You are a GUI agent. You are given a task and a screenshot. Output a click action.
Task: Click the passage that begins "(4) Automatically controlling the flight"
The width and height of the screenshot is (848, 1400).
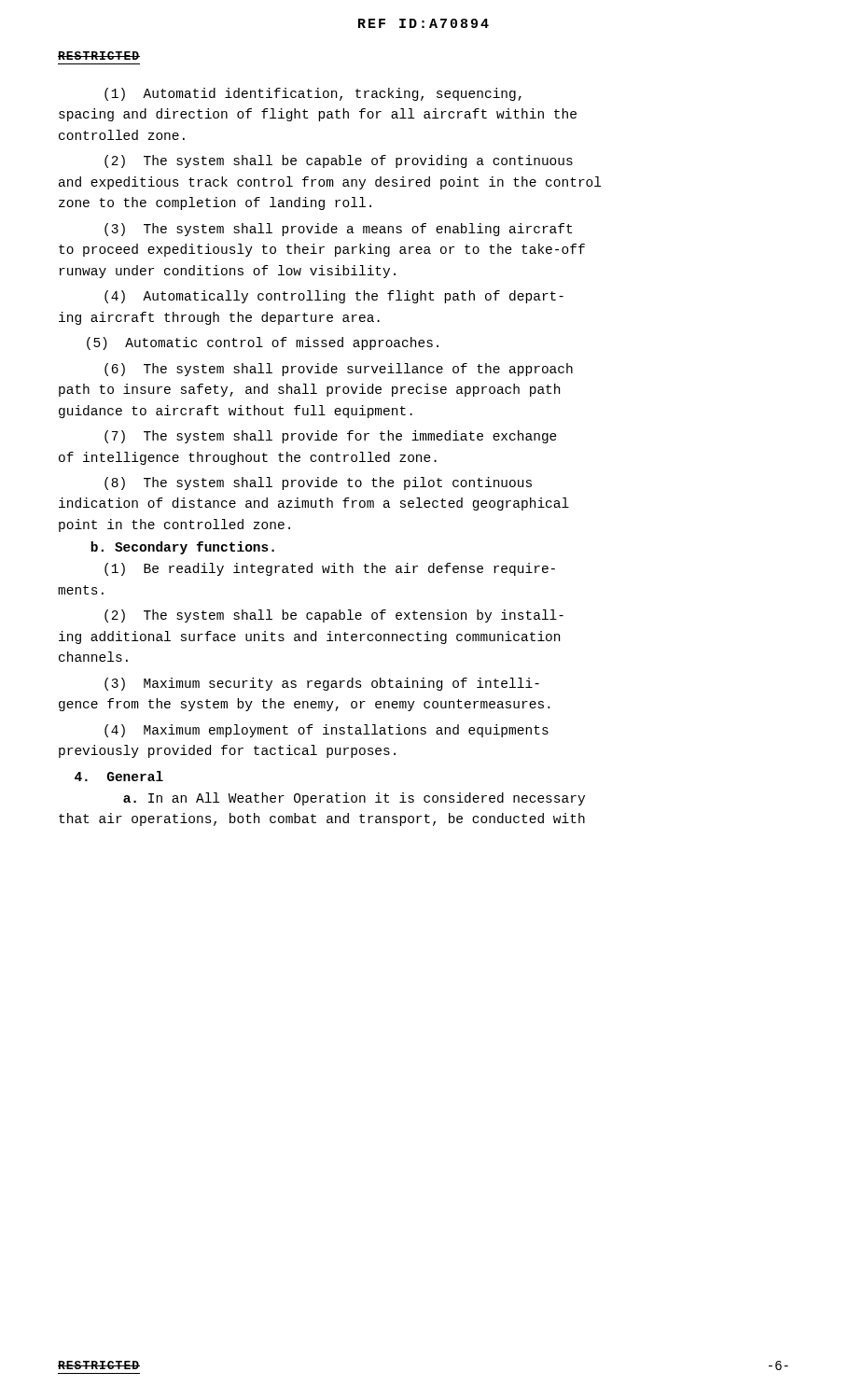312,308
